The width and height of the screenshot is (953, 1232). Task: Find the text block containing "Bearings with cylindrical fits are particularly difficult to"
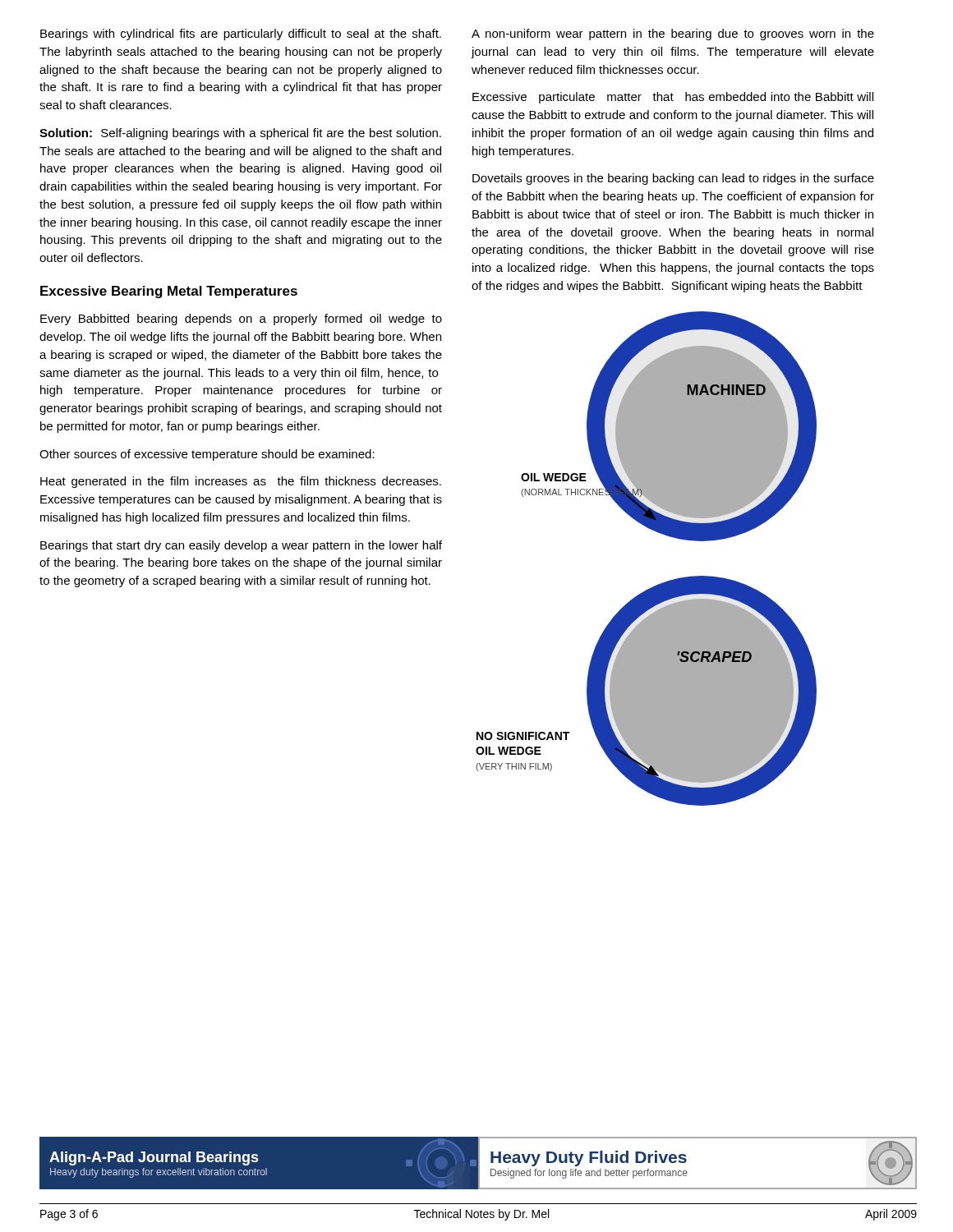coord(241,69)
